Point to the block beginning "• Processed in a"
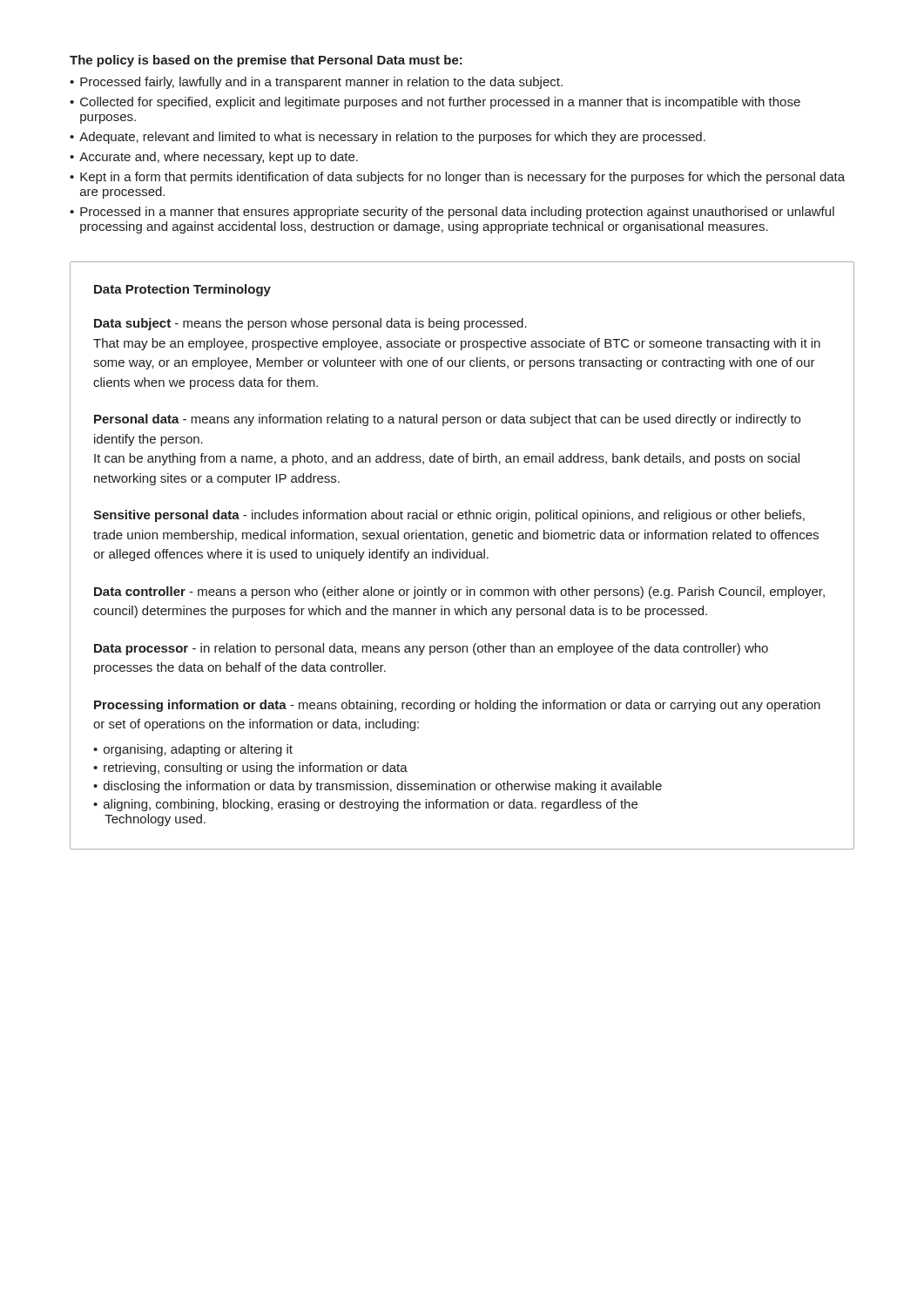Screen dimensions: 1307x924 tap(462, 219)
